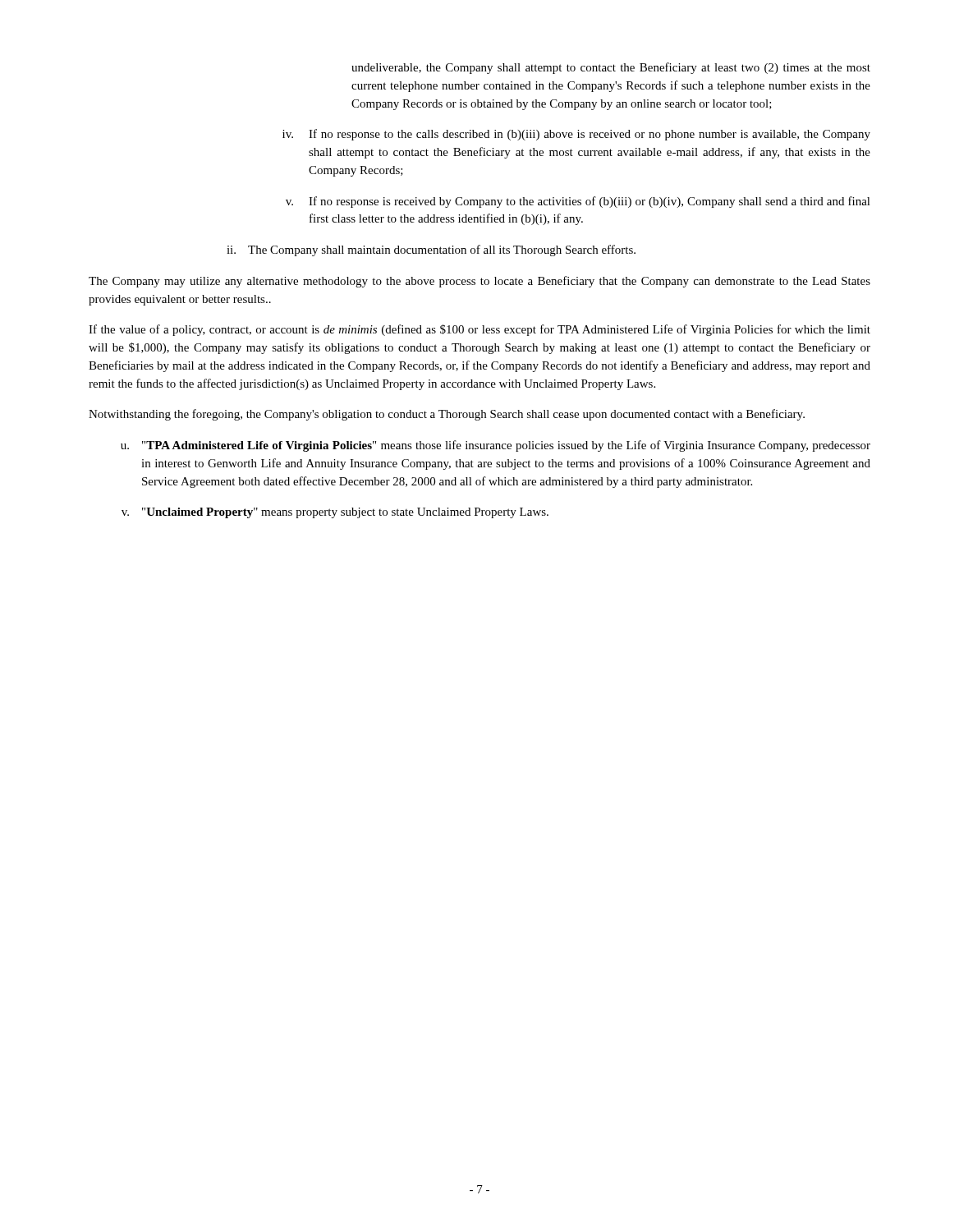Point to the text block starting "If the value of"
This screenshot has height=1232, width=959.
coord(480,356)
